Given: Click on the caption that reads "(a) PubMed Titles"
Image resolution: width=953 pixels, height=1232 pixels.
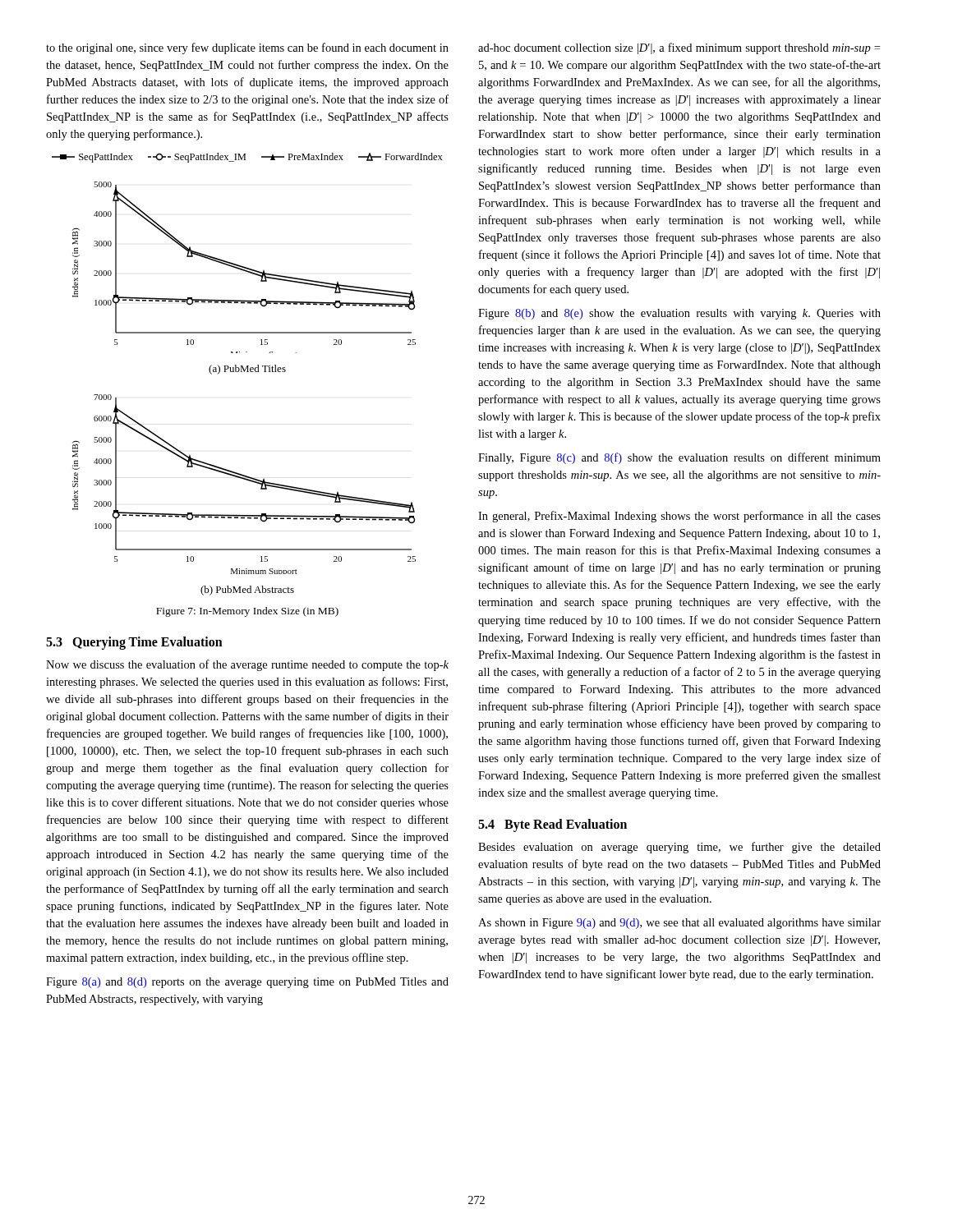Looking at the screenshot, I should [x=247, y=369].
